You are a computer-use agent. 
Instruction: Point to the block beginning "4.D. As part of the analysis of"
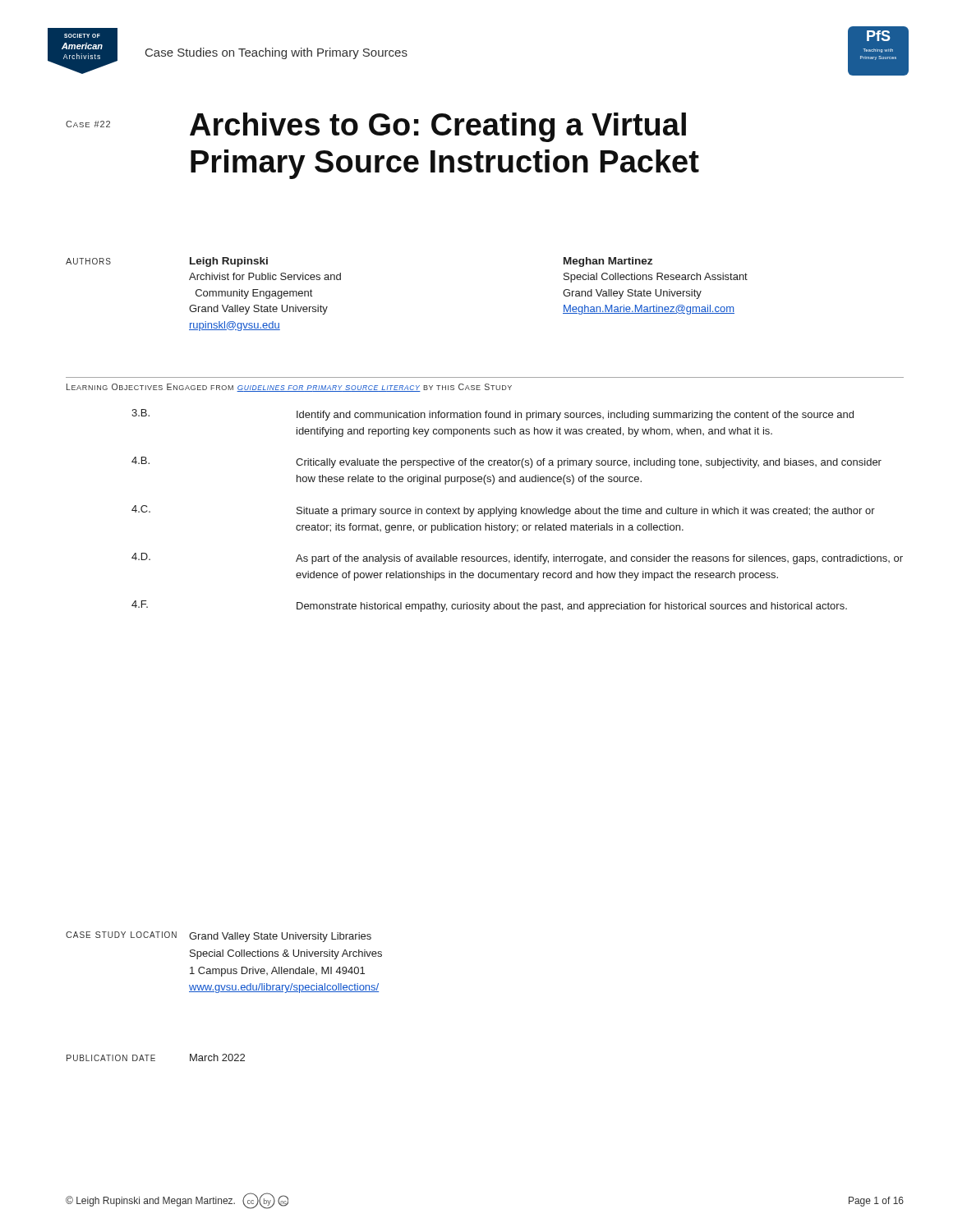click(485, 567)
